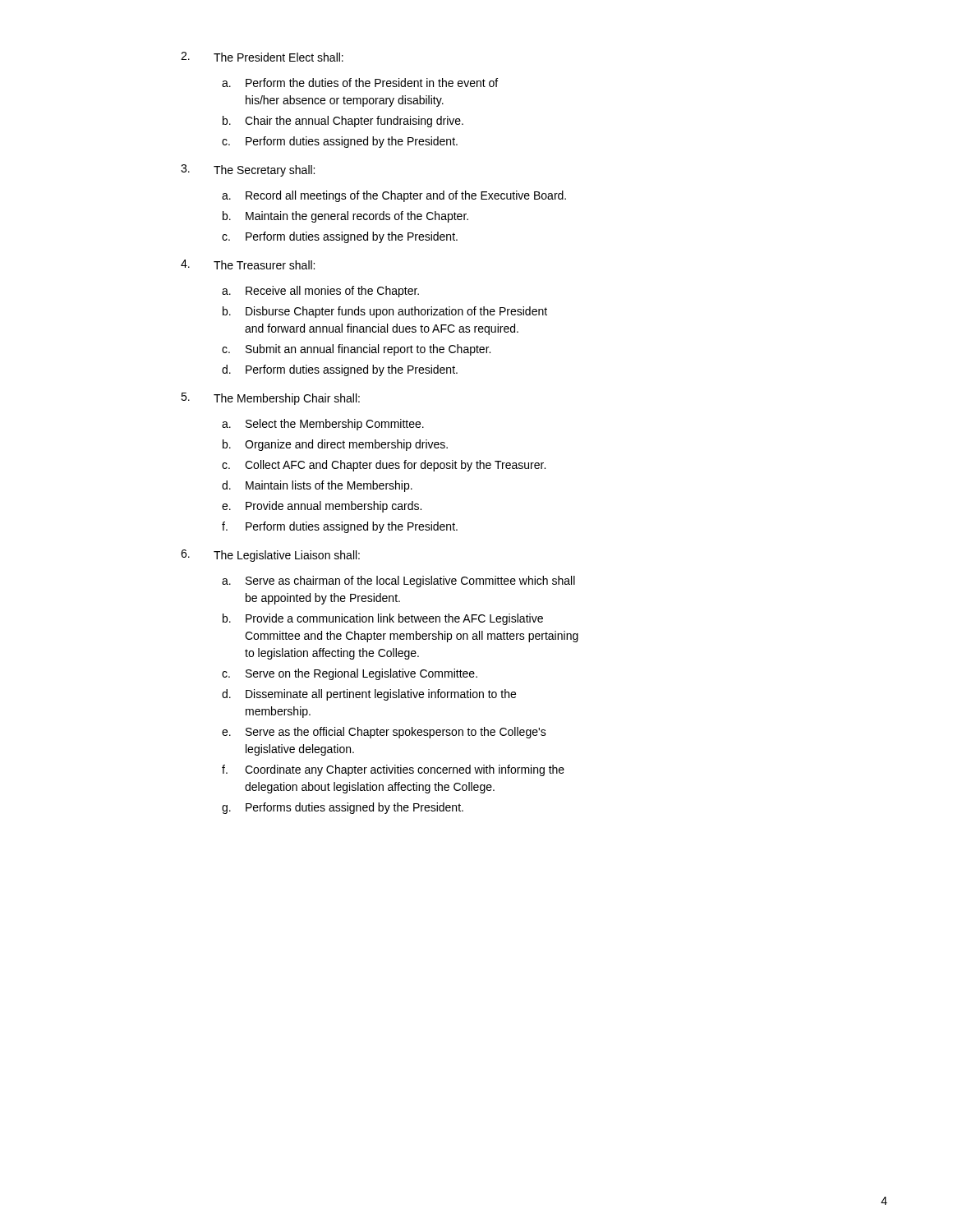Point to the block beginning "d. Disseminate all pertinent legislative information"

point(369,703)
